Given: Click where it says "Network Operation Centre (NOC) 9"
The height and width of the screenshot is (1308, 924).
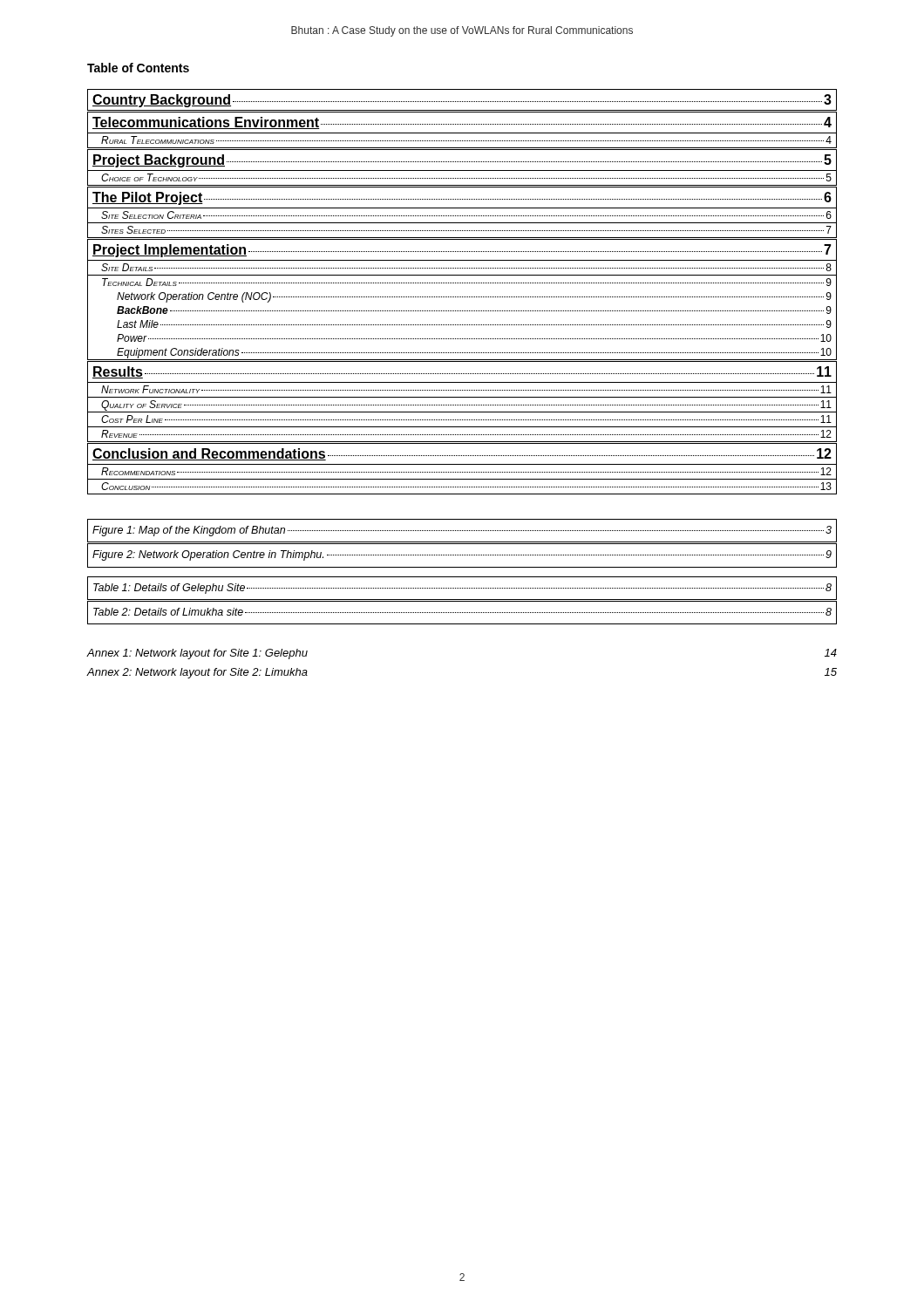Looking at the screenshot, I should pyautogui.click(x=462, y=296).
